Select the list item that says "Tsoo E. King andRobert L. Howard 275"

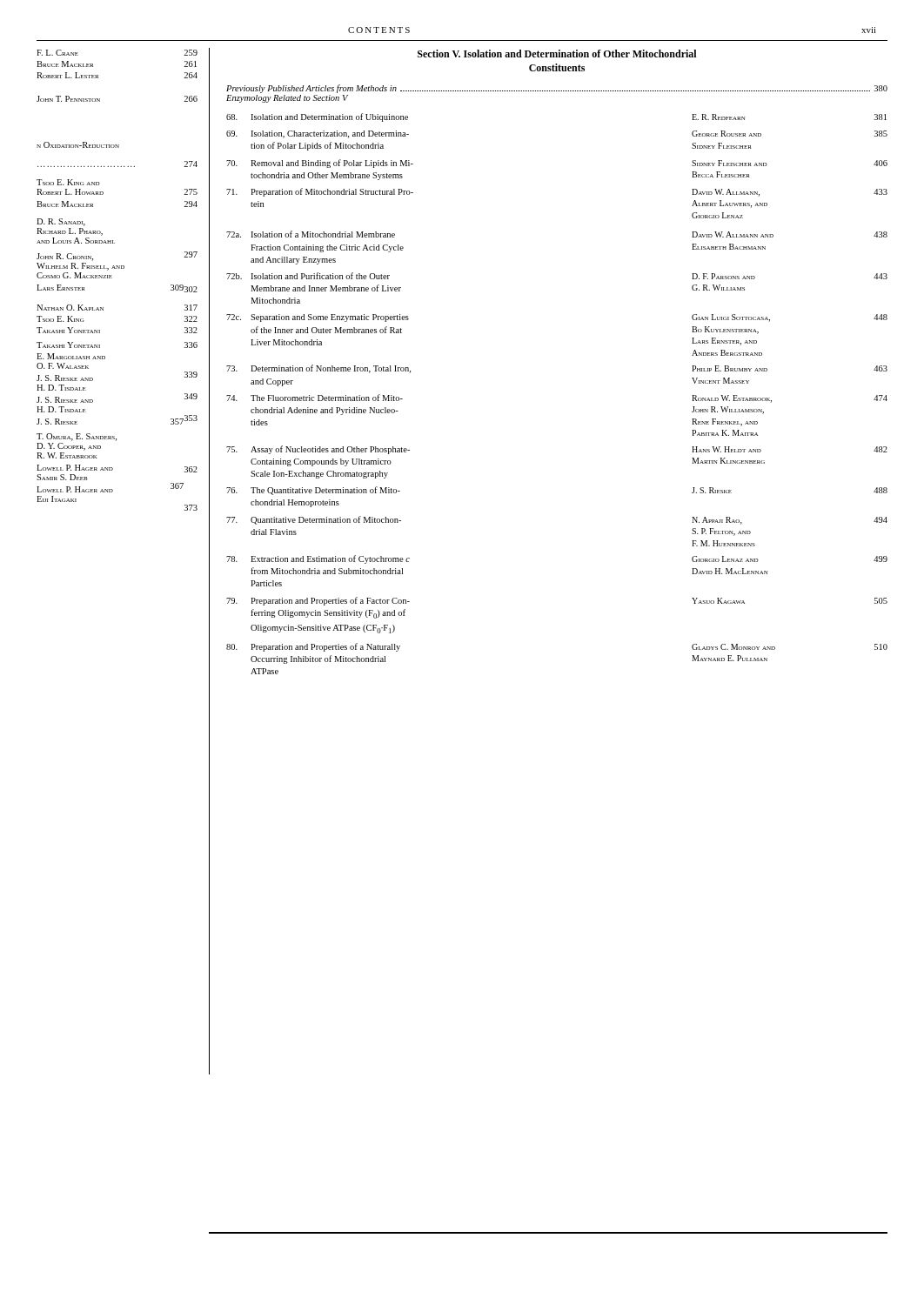point(68,182)
